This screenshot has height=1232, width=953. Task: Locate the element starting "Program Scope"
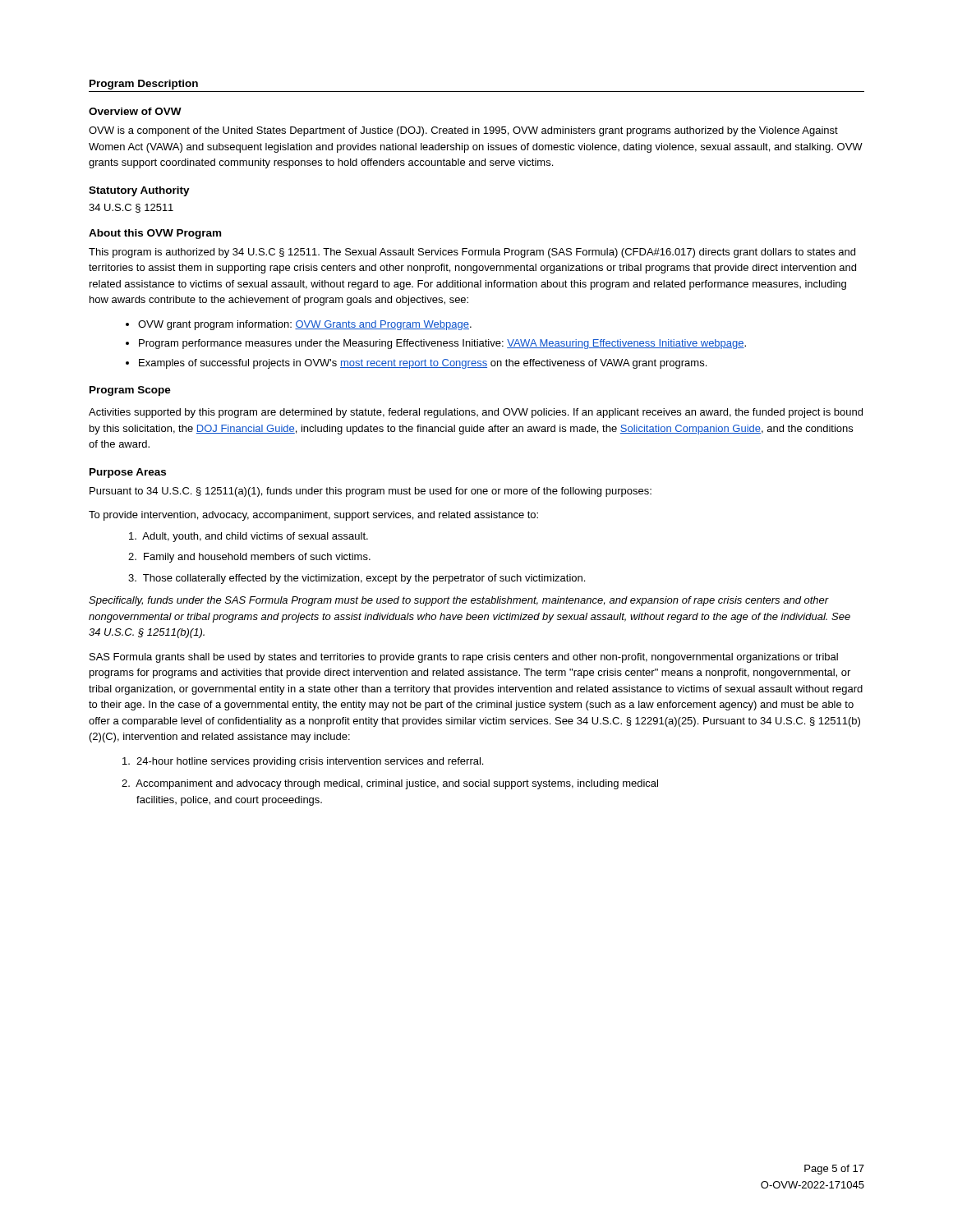click(130, 390)
